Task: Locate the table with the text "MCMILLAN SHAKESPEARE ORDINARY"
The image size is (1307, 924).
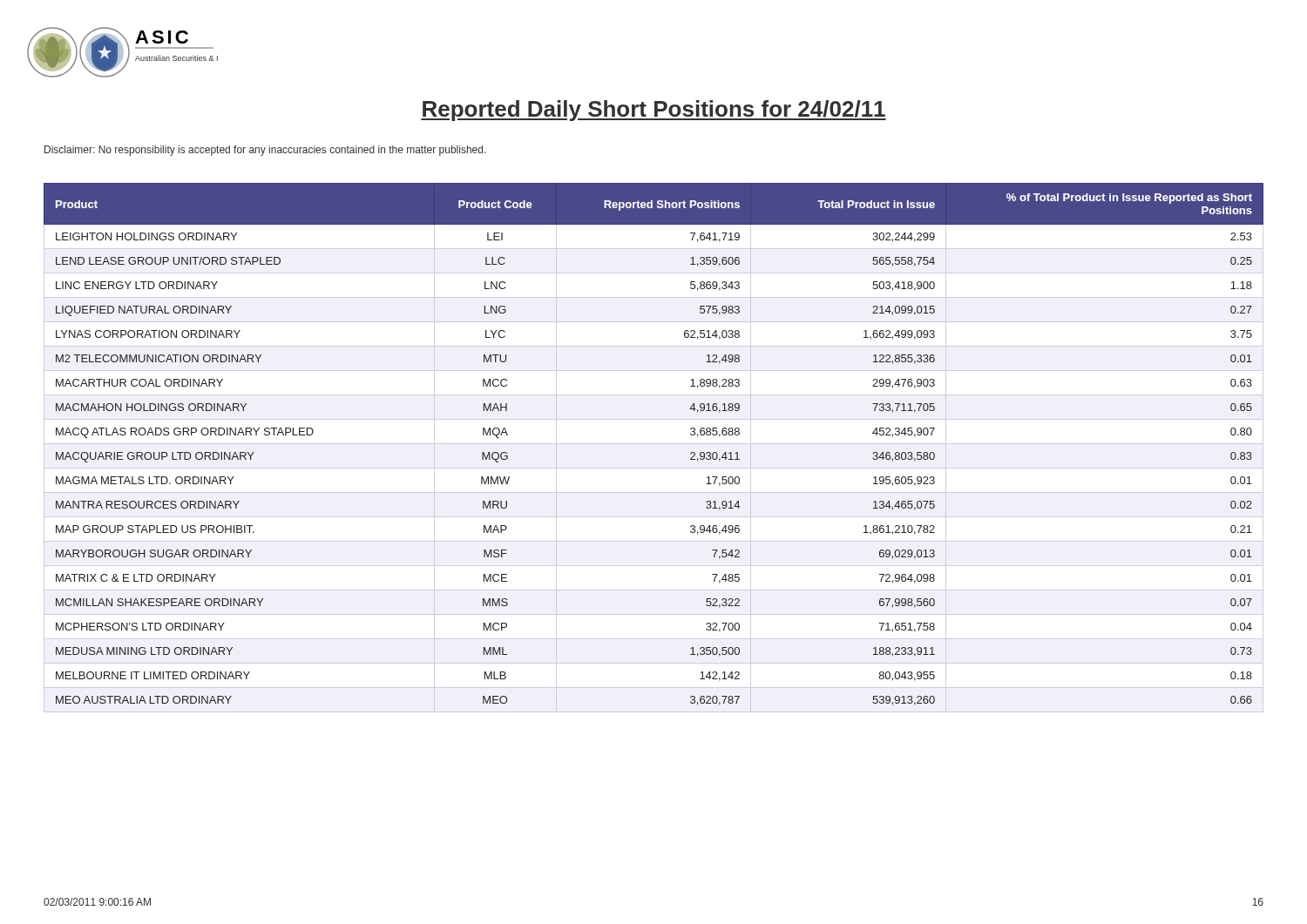Action: click(654, 448)
